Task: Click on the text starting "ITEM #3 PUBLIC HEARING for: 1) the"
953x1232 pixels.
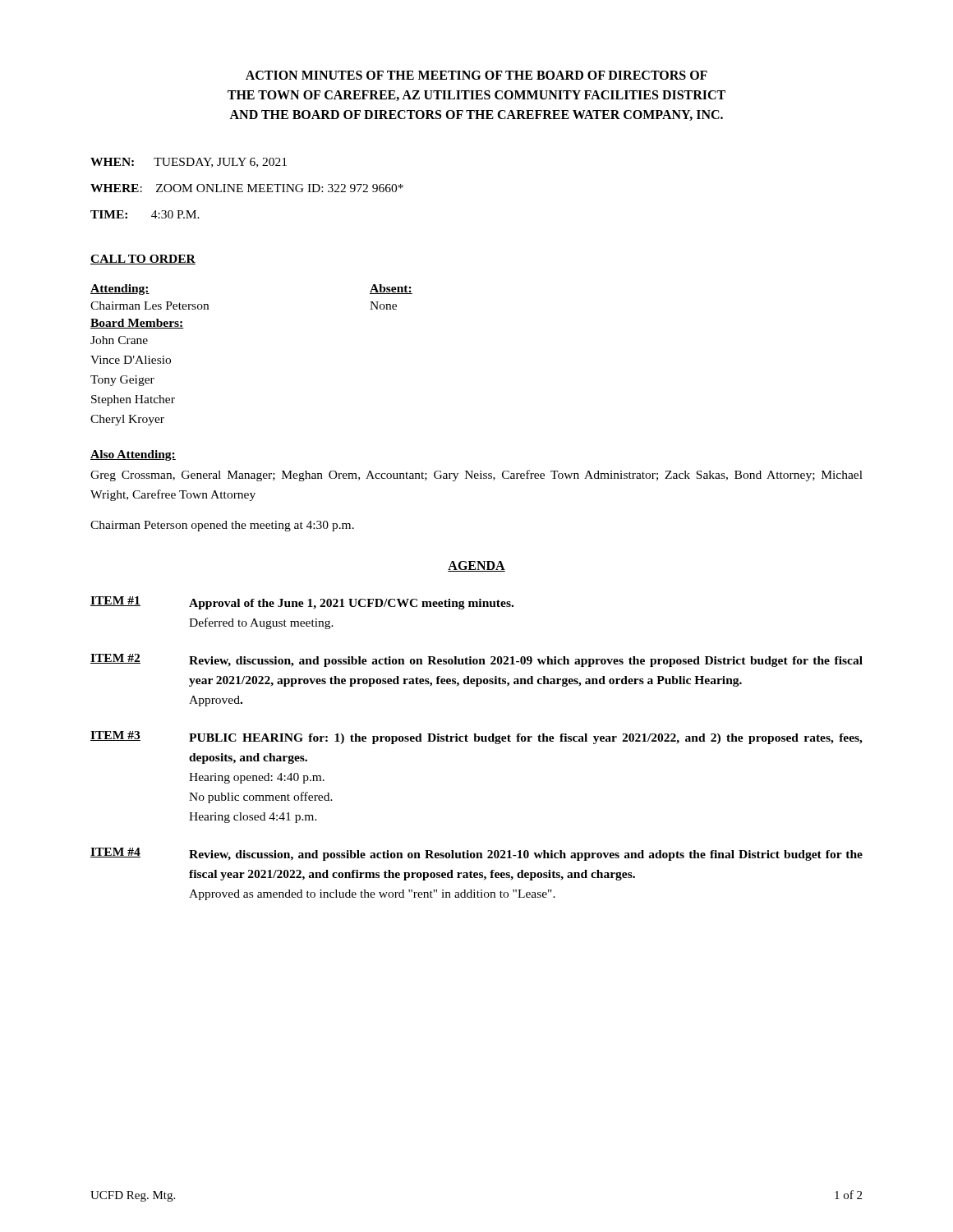Action: coord(476,738)
